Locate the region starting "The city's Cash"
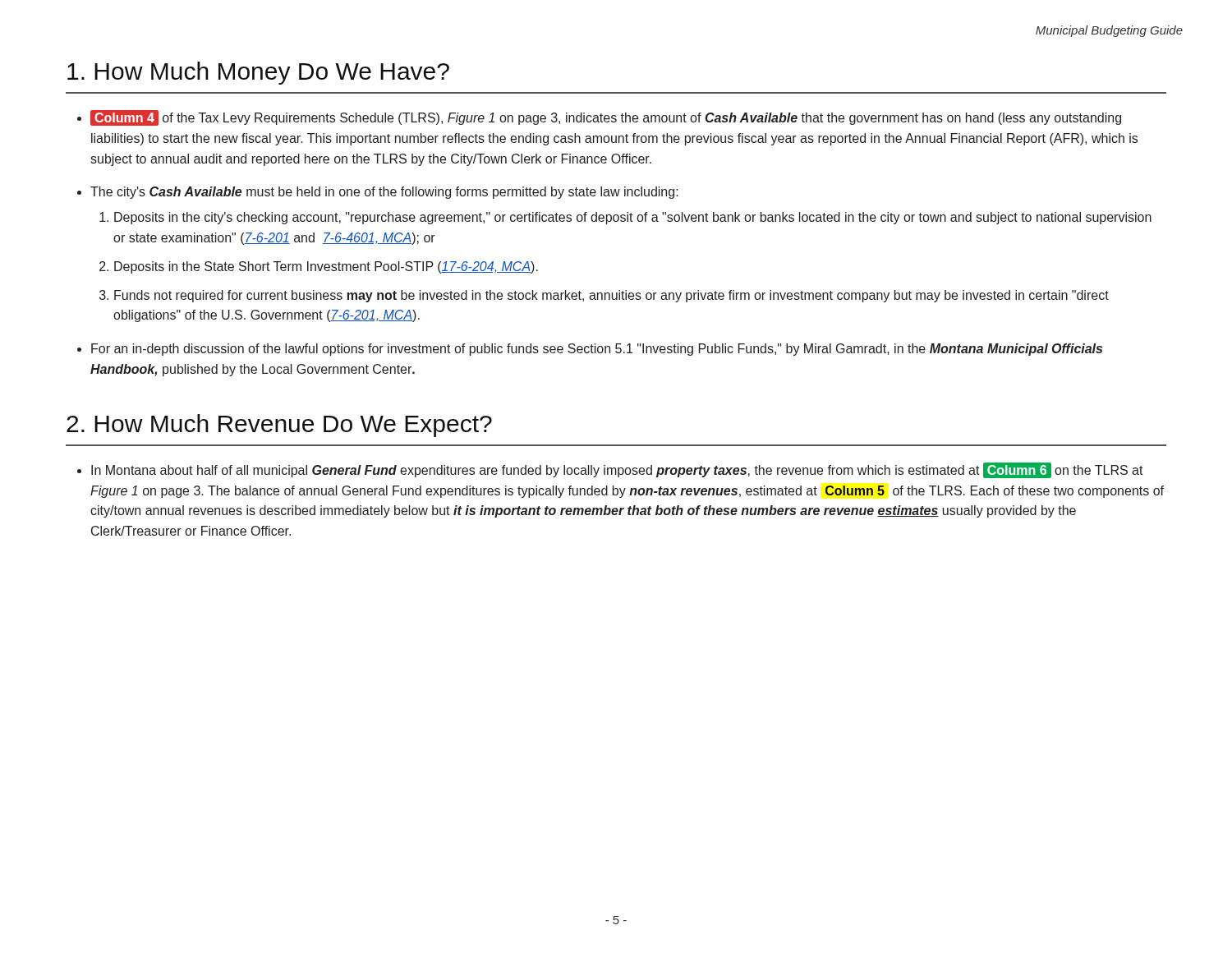This screenshot has width=1232, height=953. tap(384, 193)
